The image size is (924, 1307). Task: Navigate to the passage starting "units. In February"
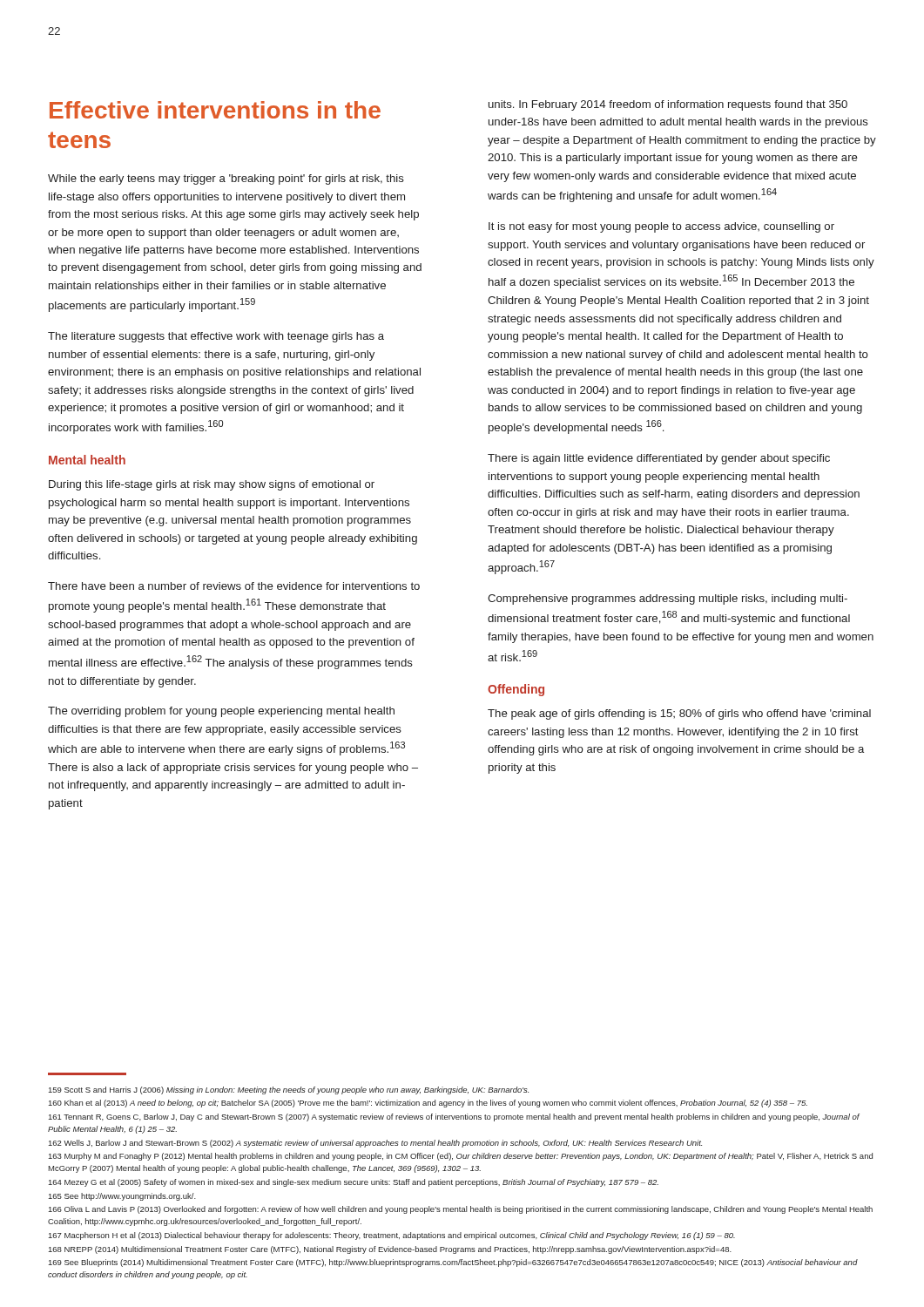point(682,150)
